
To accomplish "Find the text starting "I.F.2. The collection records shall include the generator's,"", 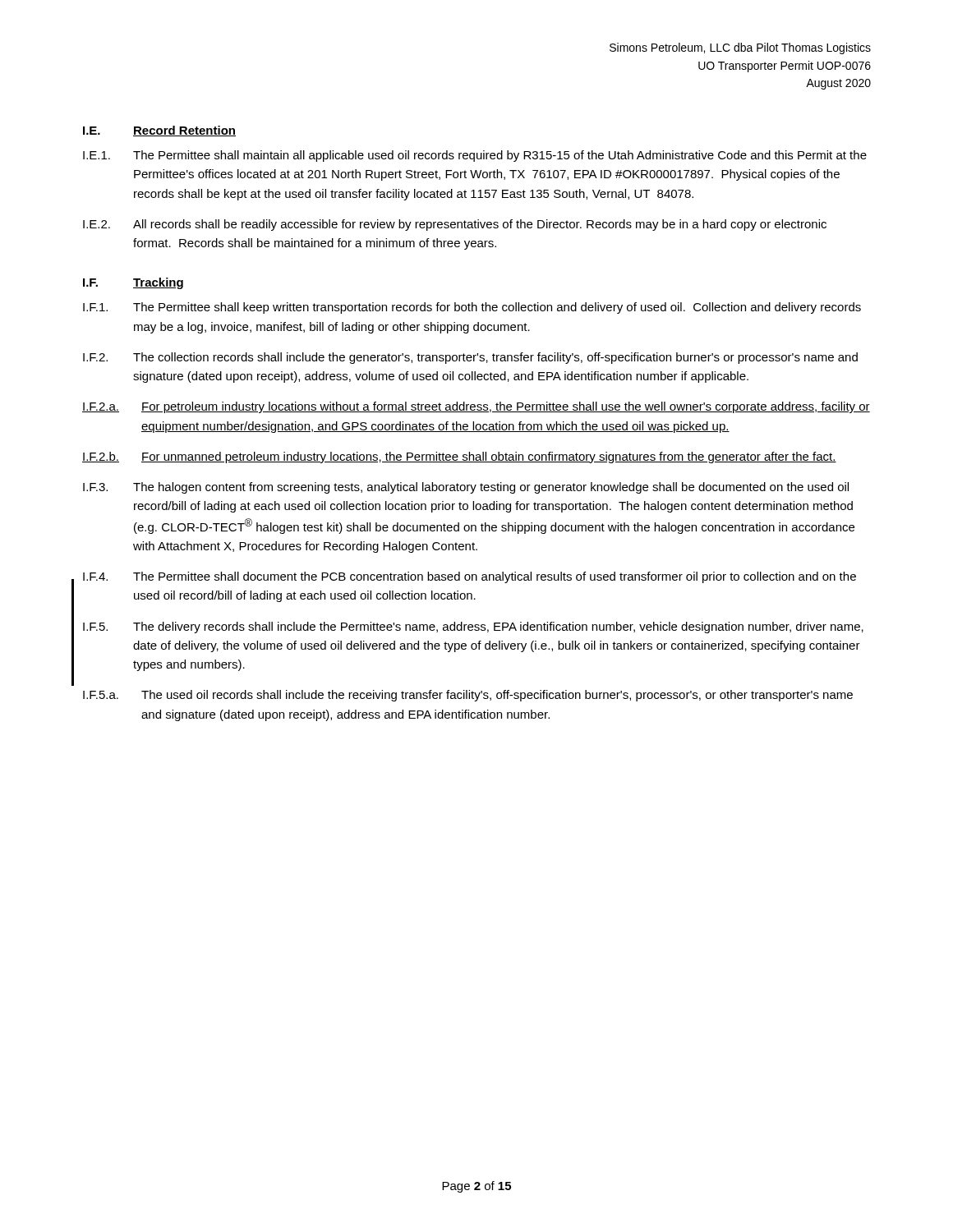I will coord(476,366).
